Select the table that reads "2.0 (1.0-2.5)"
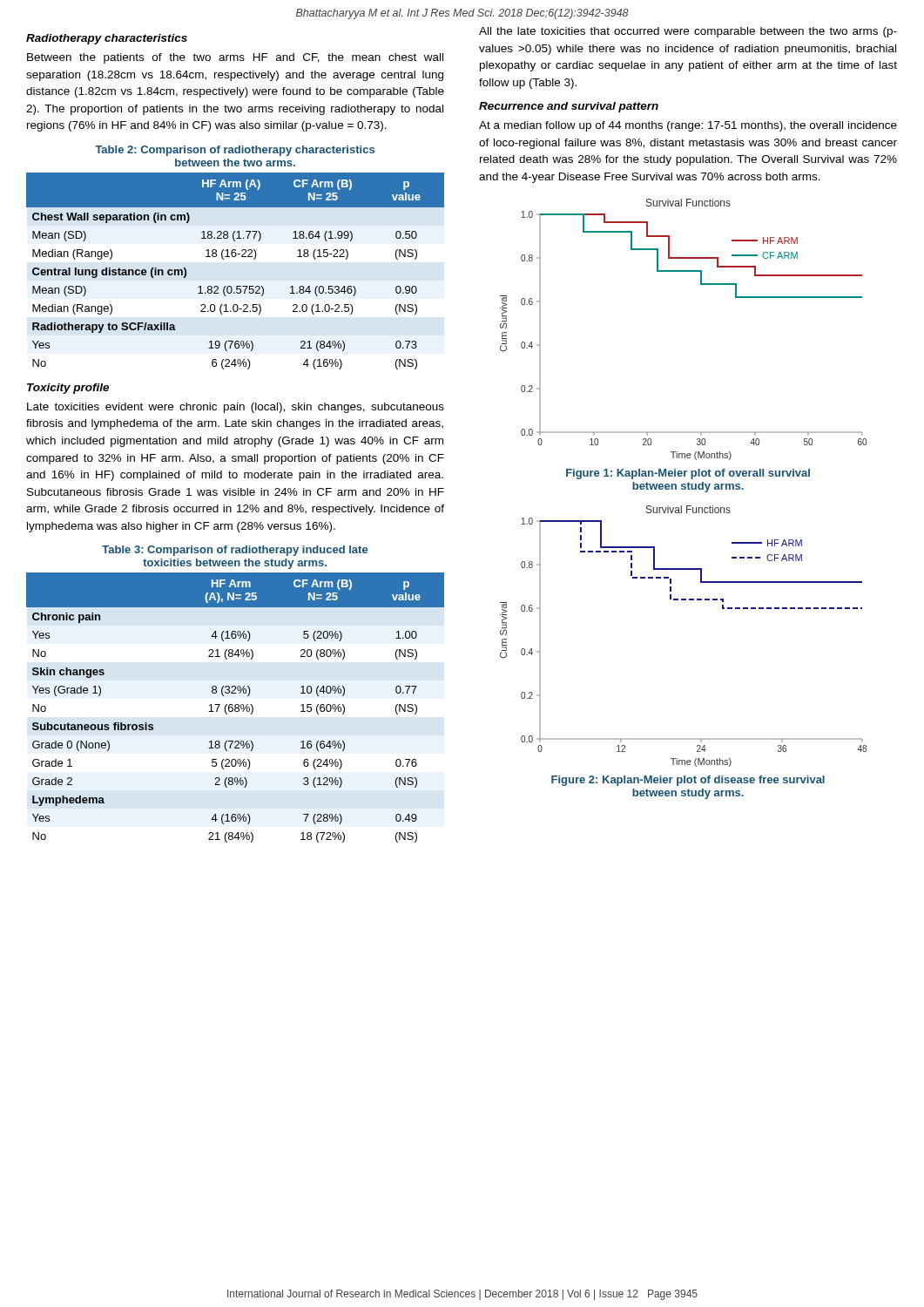Viewport: 924px width, 1307px height. (235, 272)
